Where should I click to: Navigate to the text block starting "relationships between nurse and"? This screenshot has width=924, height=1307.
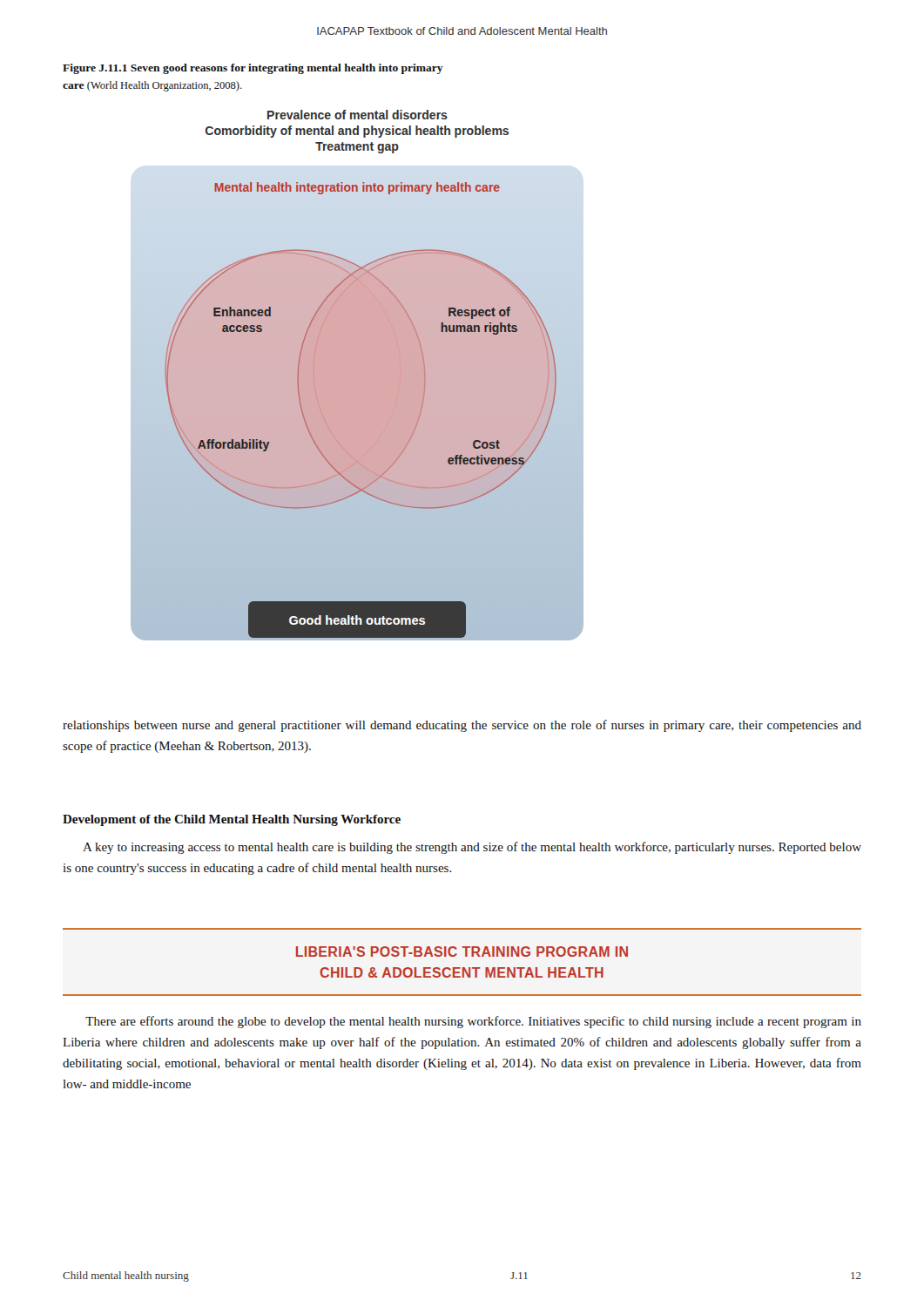point(462,735)
